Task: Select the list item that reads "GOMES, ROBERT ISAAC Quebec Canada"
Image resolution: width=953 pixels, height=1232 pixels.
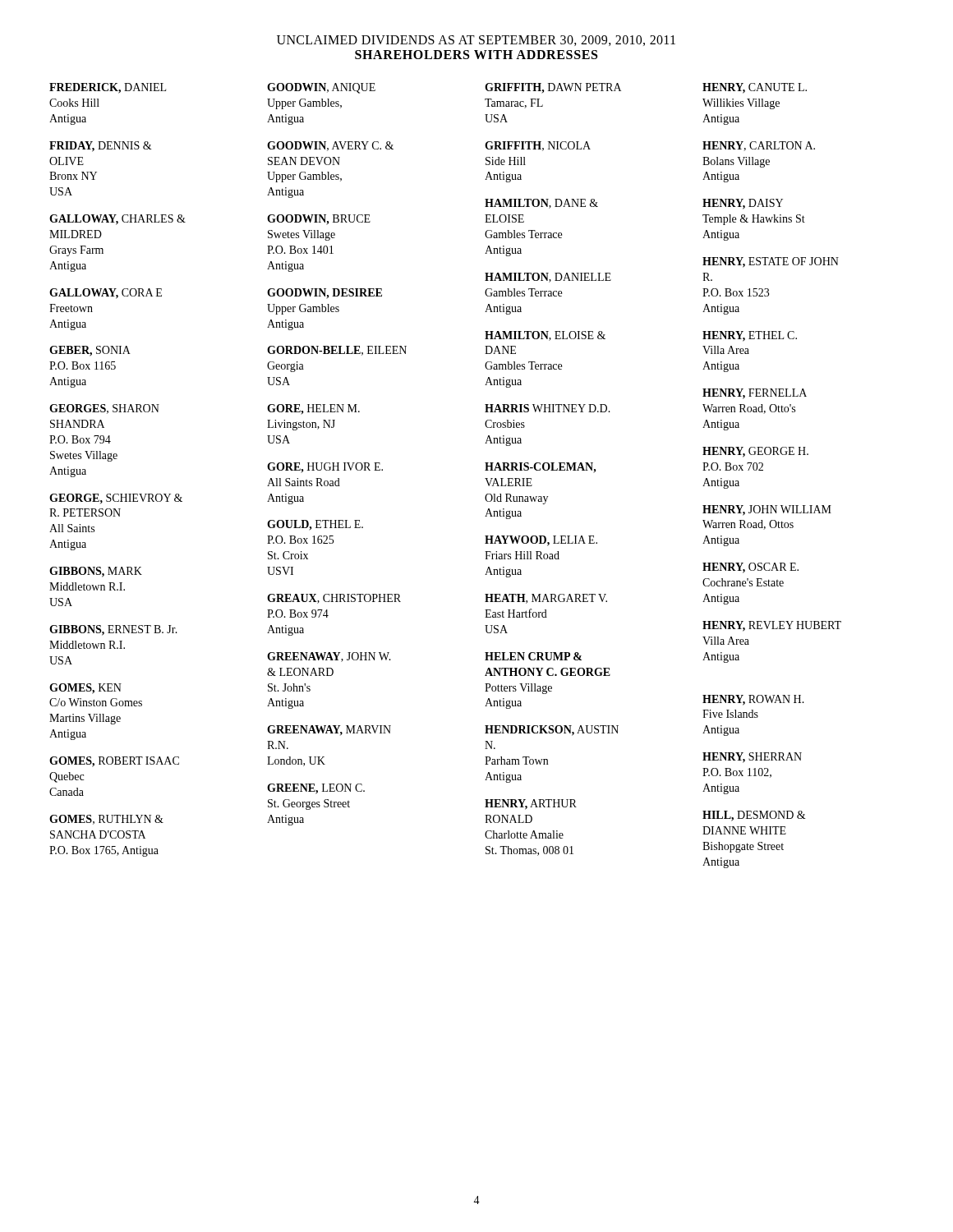Action: click(x=114, y=762)
